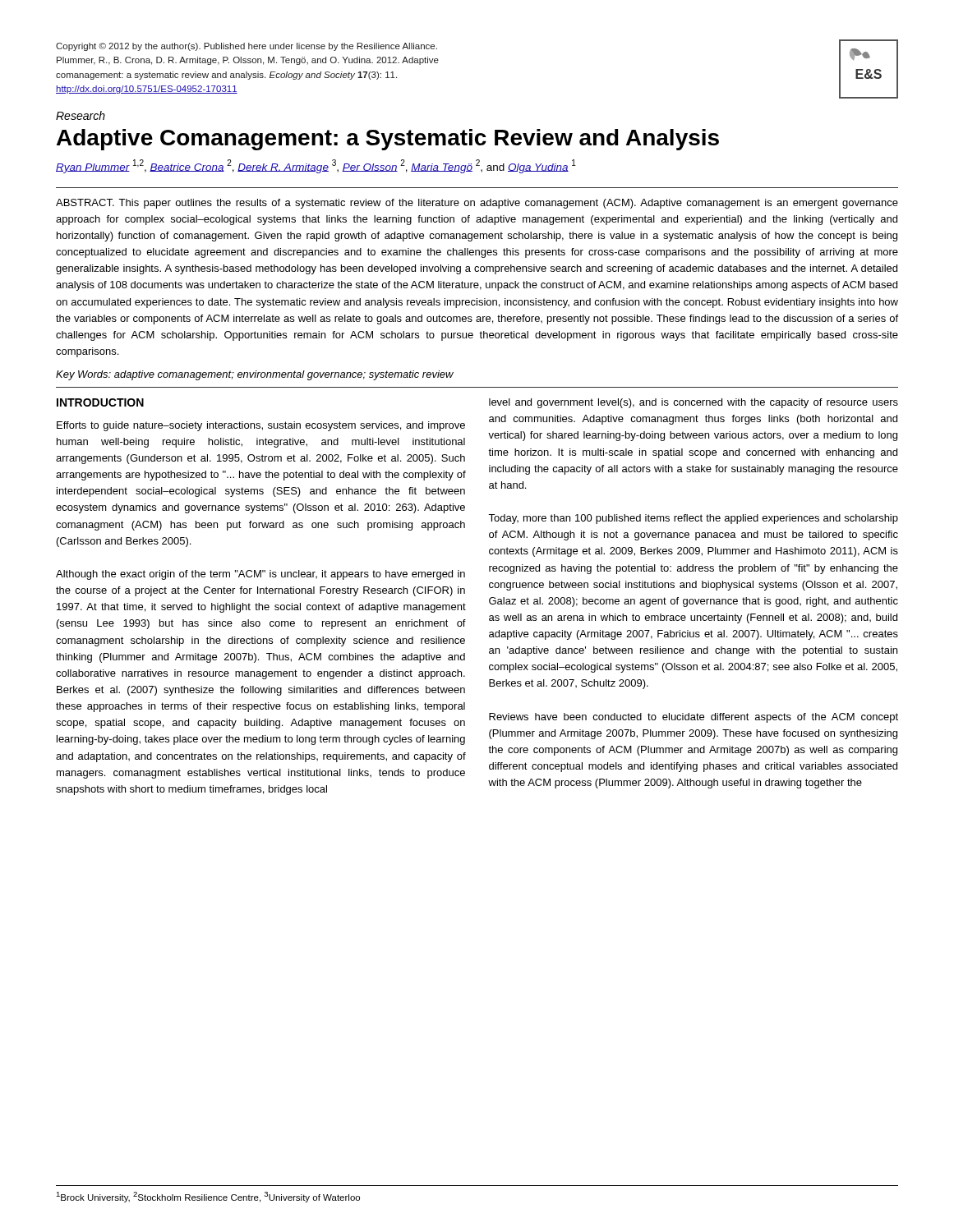Find the block on this page that starts "Ryan Plummer 1,2, Beatrice Crona 2,"
This screenshot has width=954, height=1232.
click(316, 165)
